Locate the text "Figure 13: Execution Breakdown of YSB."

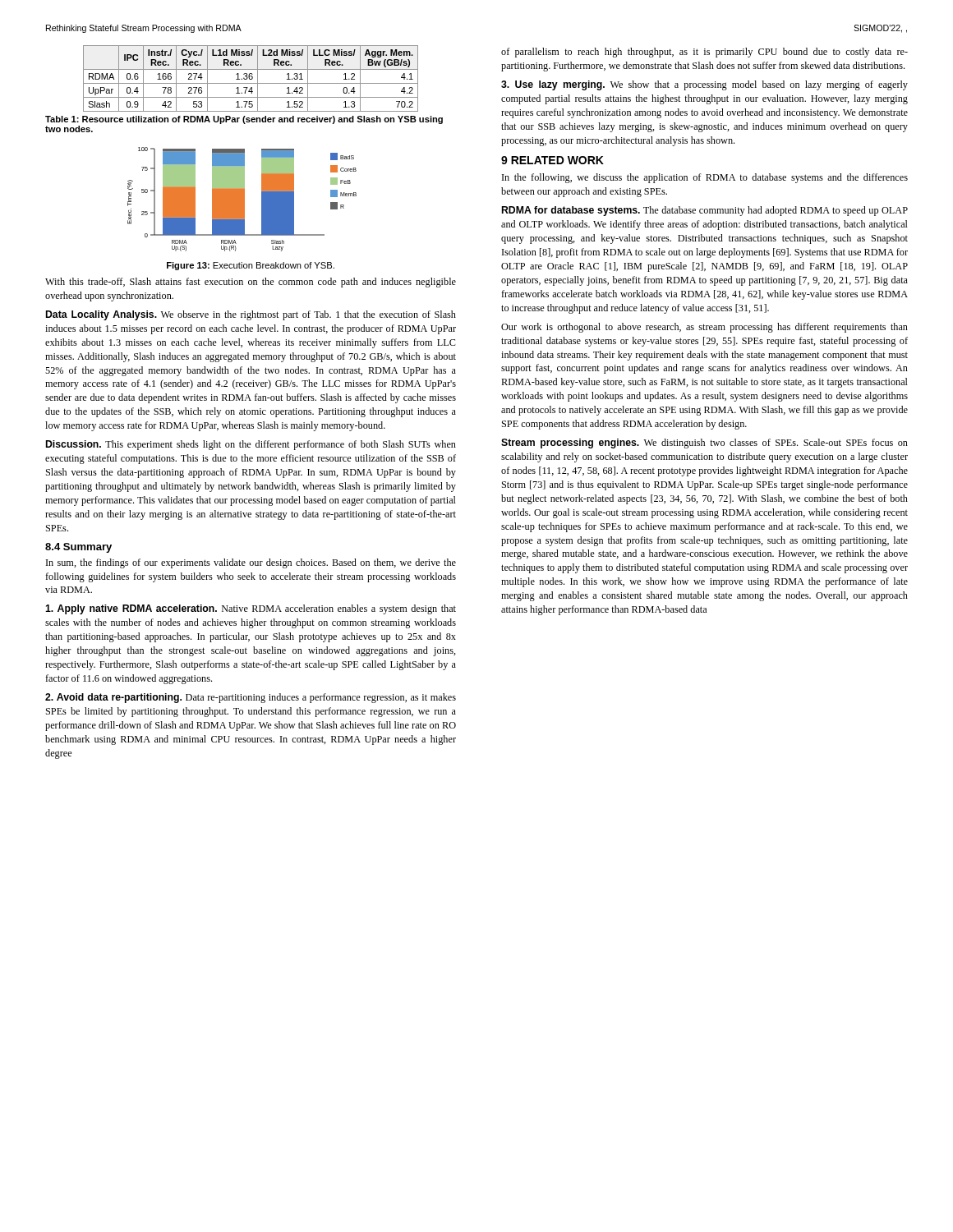point(251,265)
